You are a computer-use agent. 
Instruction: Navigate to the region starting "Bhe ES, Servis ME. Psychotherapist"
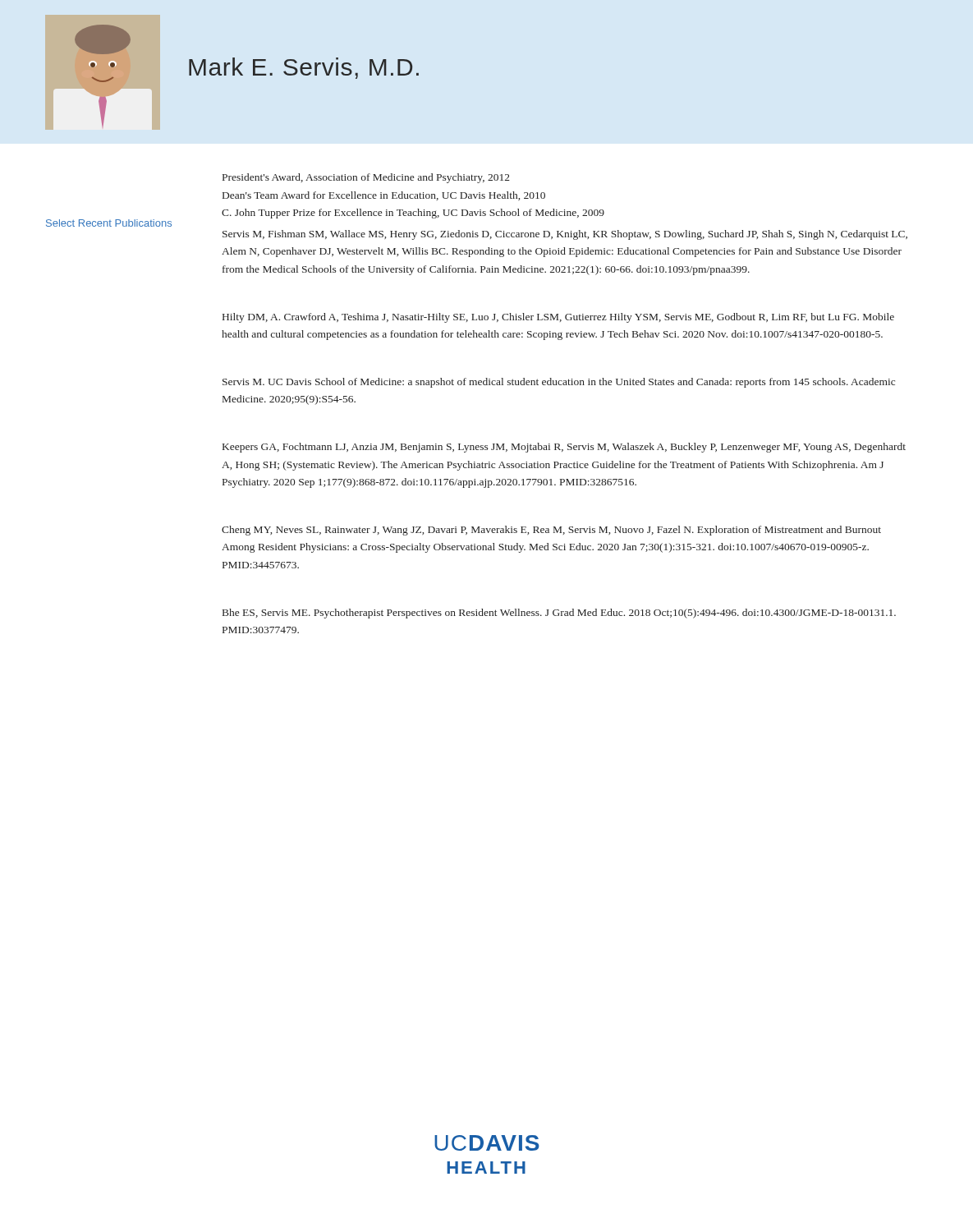559,621
